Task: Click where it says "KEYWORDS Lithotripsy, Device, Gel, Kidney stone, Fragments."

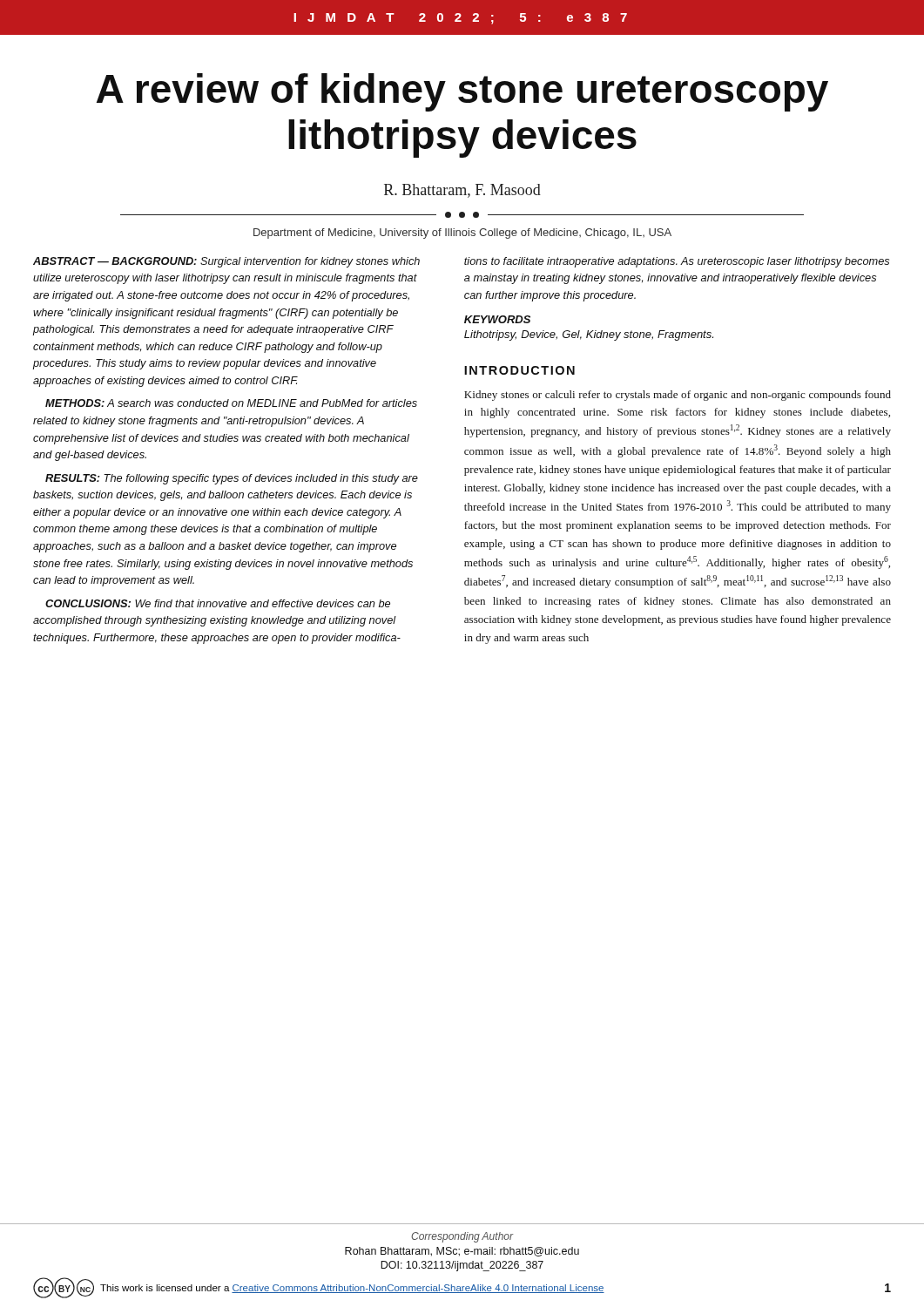Action: coord(677,326)
